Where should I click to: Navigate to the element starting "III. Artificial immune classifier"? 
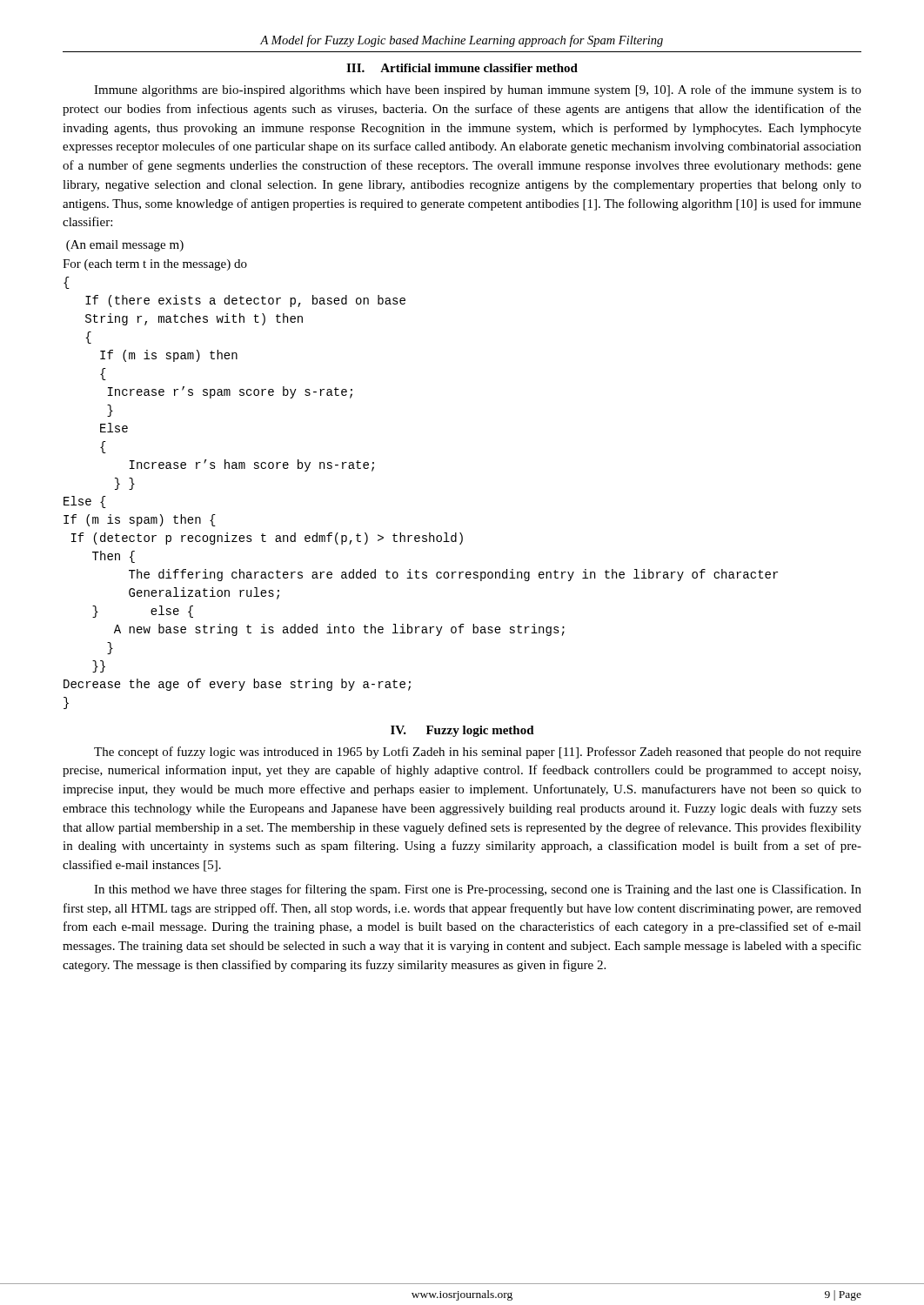pyautogui.click(x=462, y=68)
